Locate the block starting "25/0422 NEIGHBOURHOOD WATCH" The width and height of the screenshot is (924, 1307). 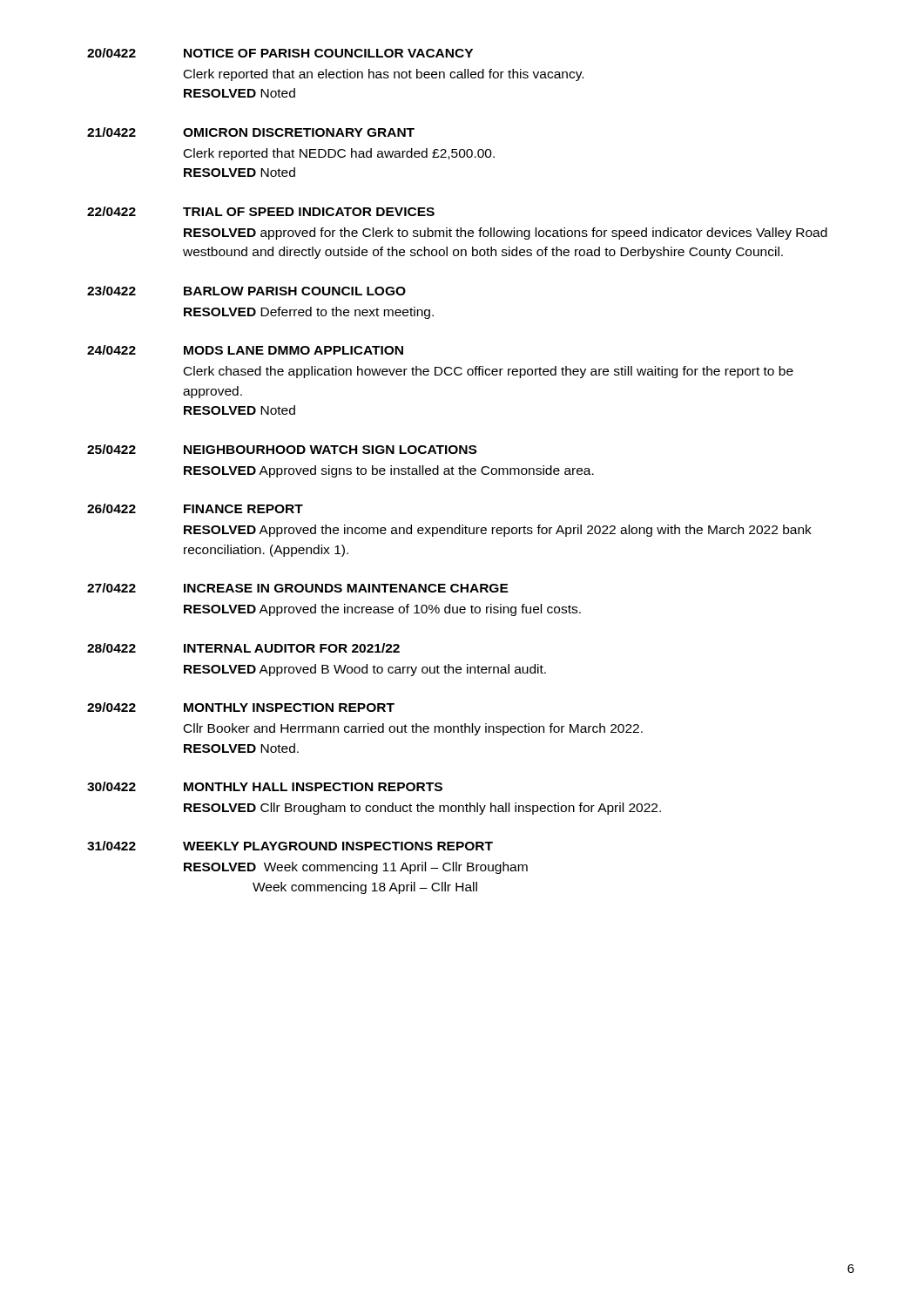(x=471, y=461)
